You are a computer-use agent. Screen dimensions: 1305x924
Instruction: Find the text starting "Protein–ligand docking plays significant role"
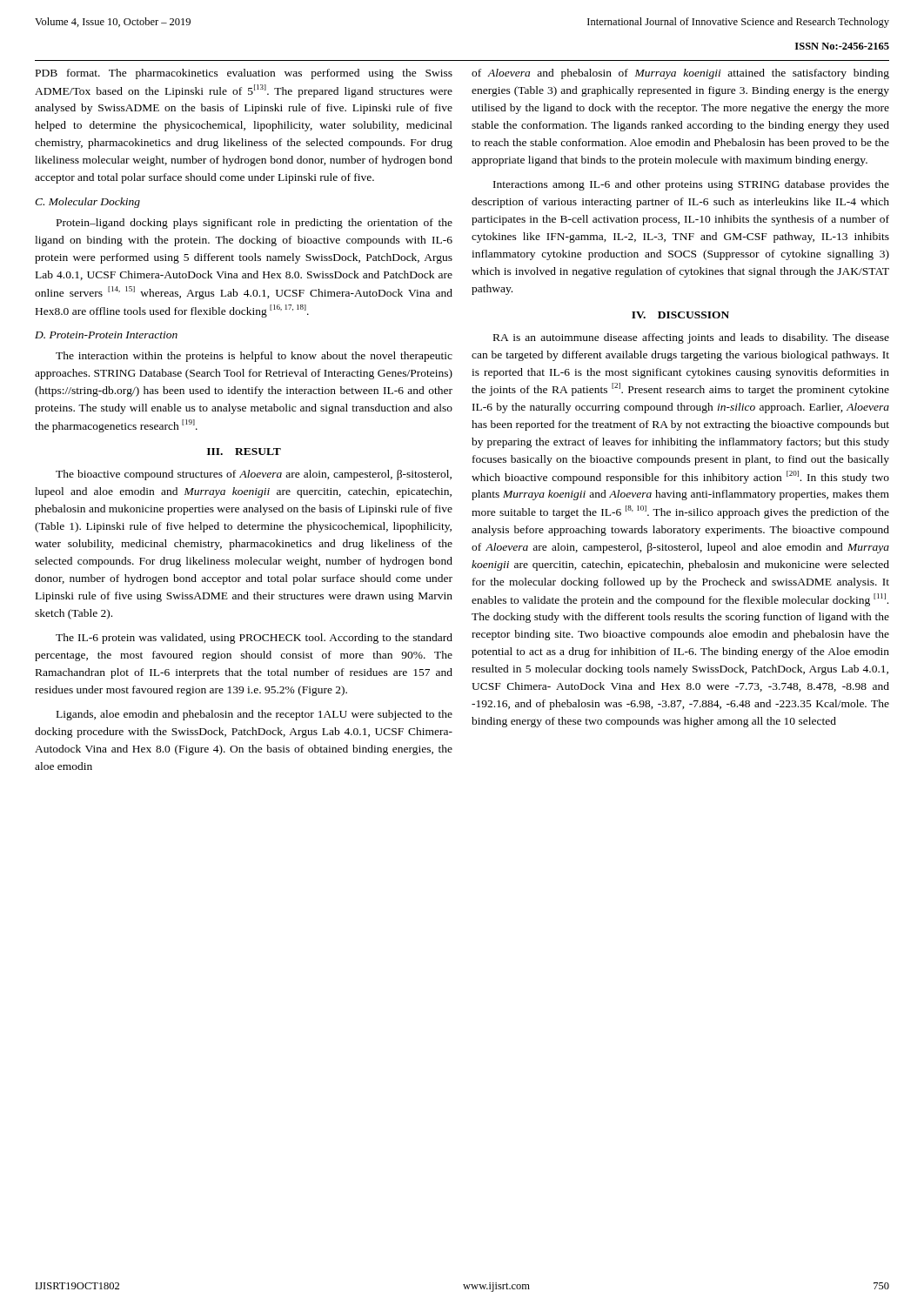[244, 267]
